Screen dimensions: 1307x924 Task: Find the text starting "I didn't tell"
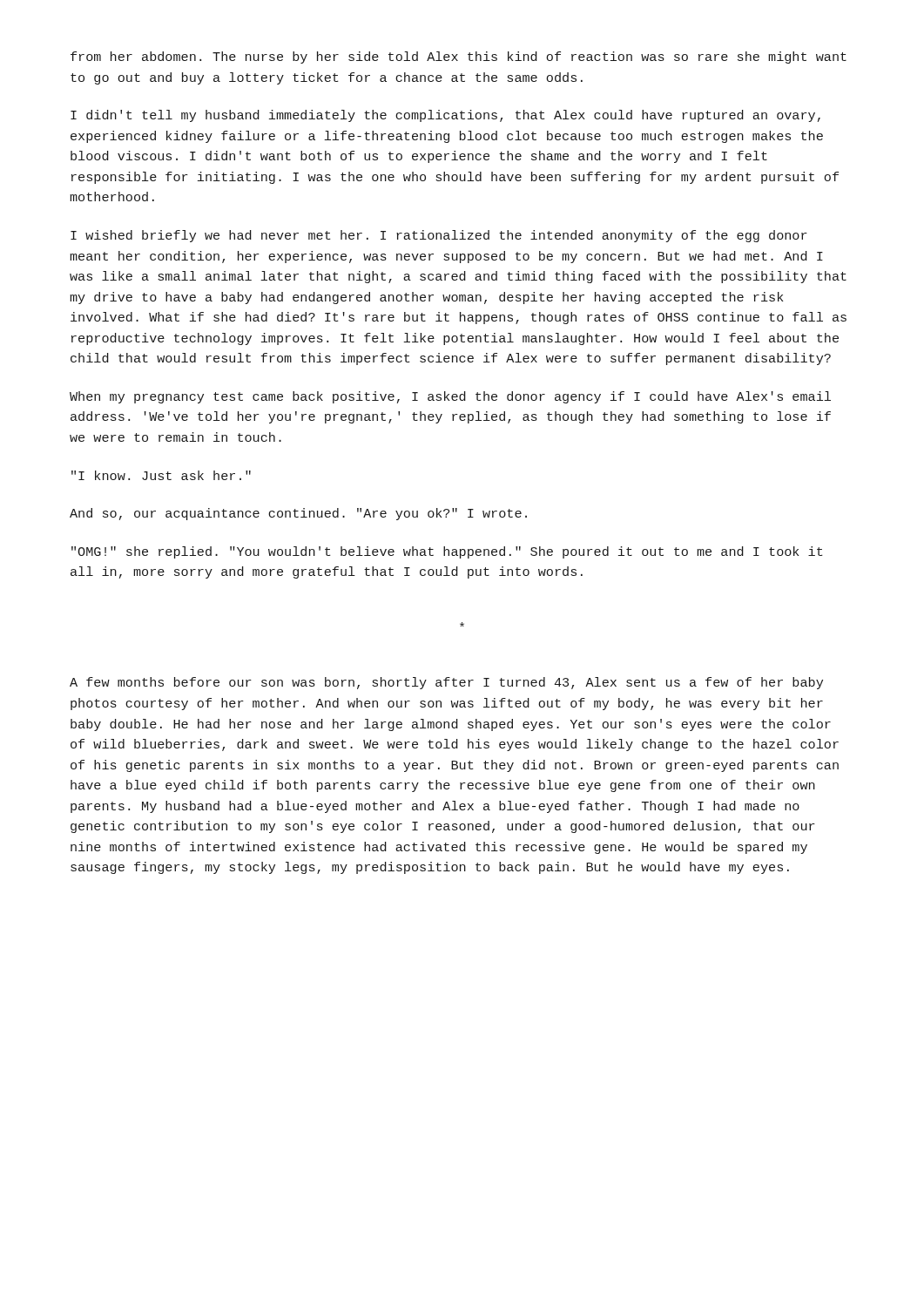tap(455, 157)
